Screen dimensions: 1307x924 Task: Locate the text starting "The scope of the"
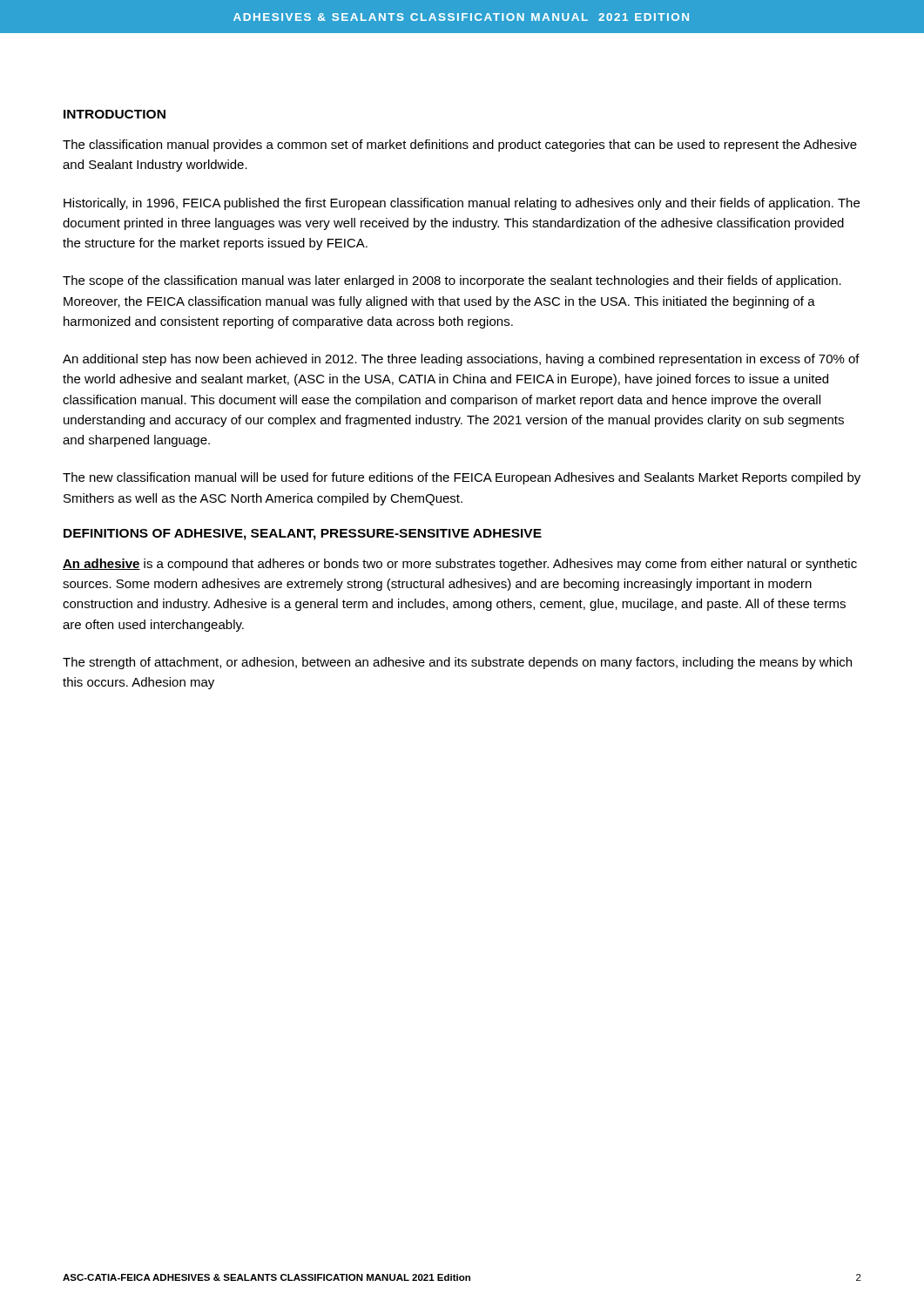pos(452,301)
